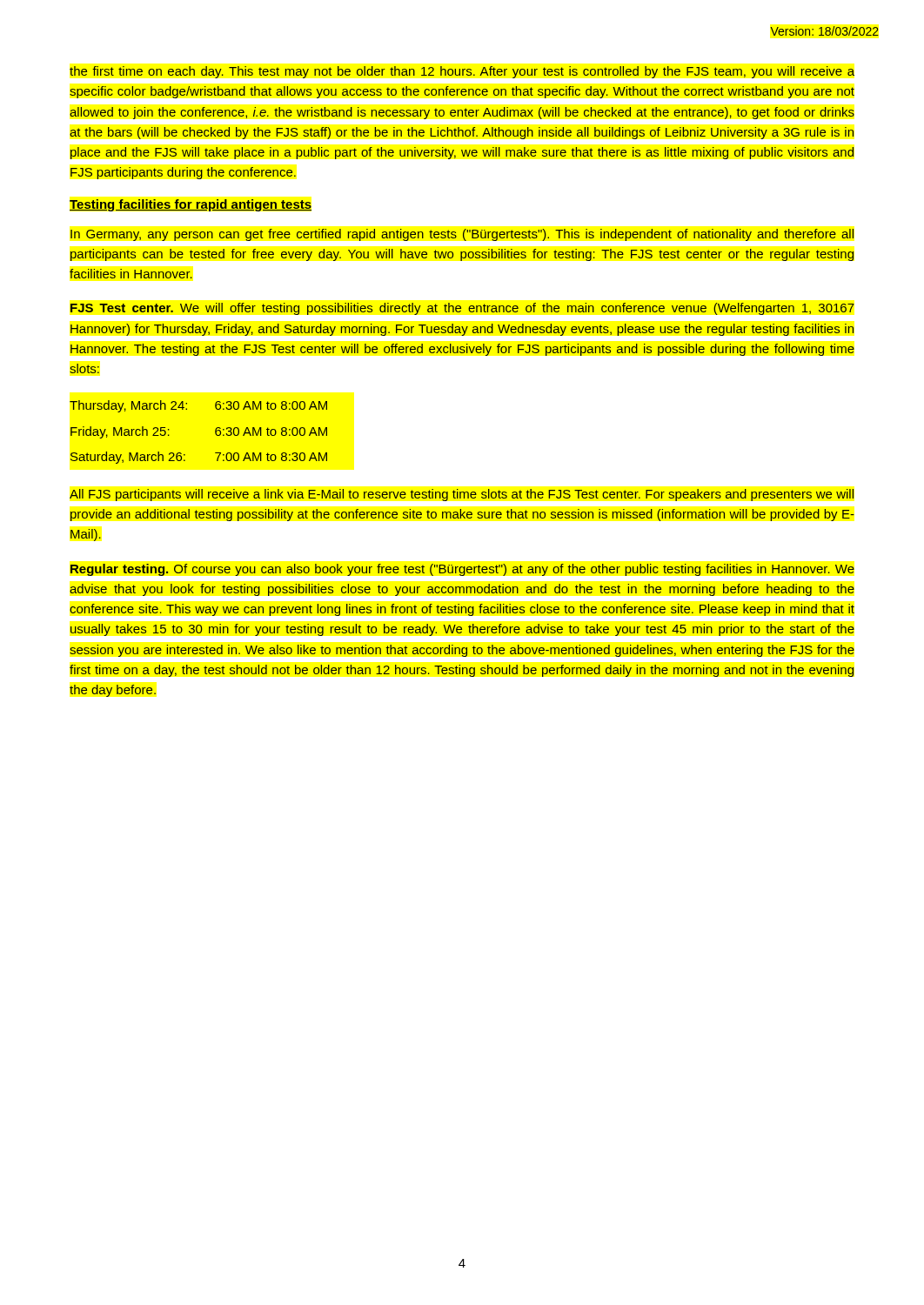Select the block starting "Testing facilities for rapid antigen"
Screen dimensions: 1305x924
click(x=191, y=204)
